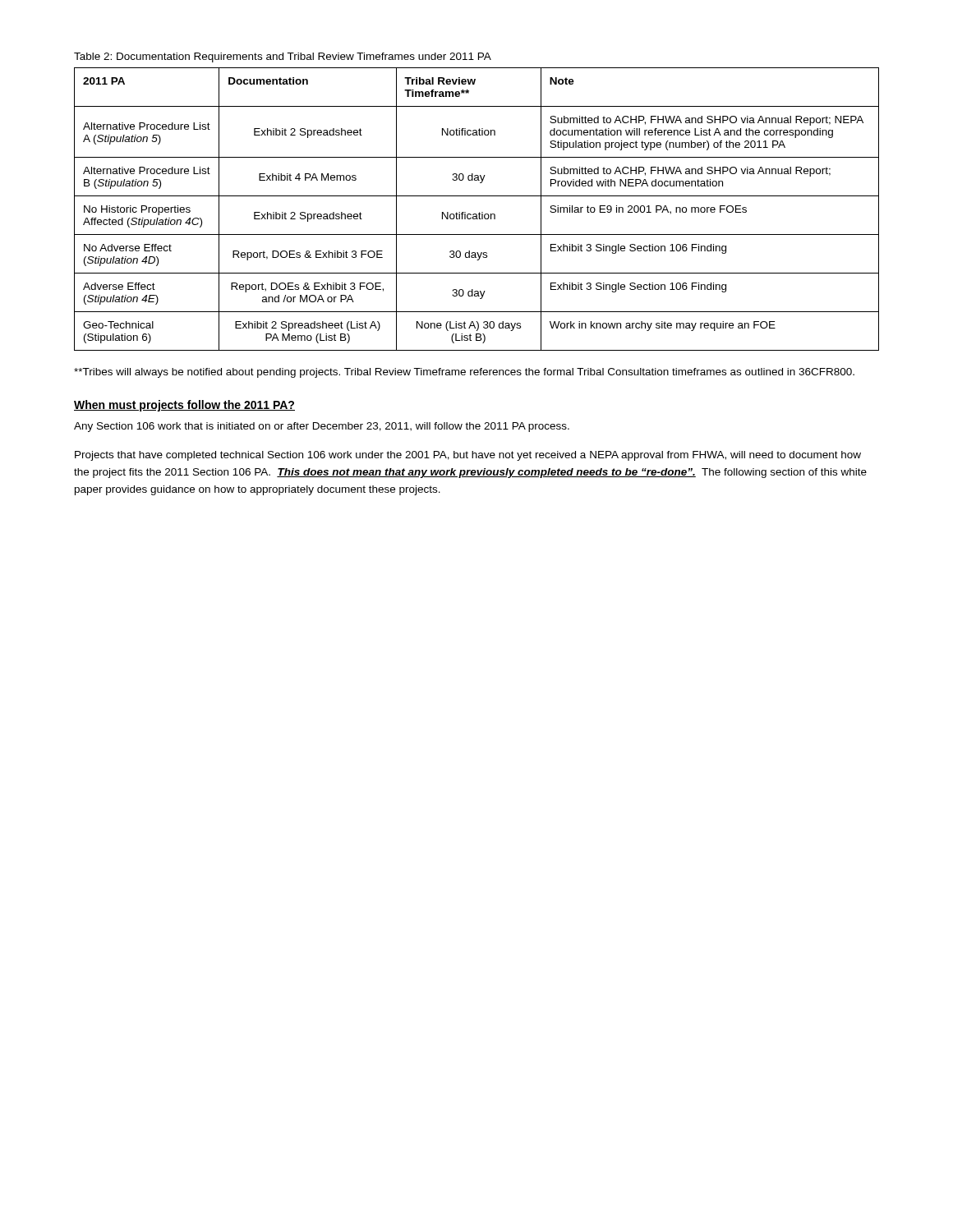Navigate to the block starting "When must projects"
This screenshot has height=1232, width=953.
click(184, 405)
